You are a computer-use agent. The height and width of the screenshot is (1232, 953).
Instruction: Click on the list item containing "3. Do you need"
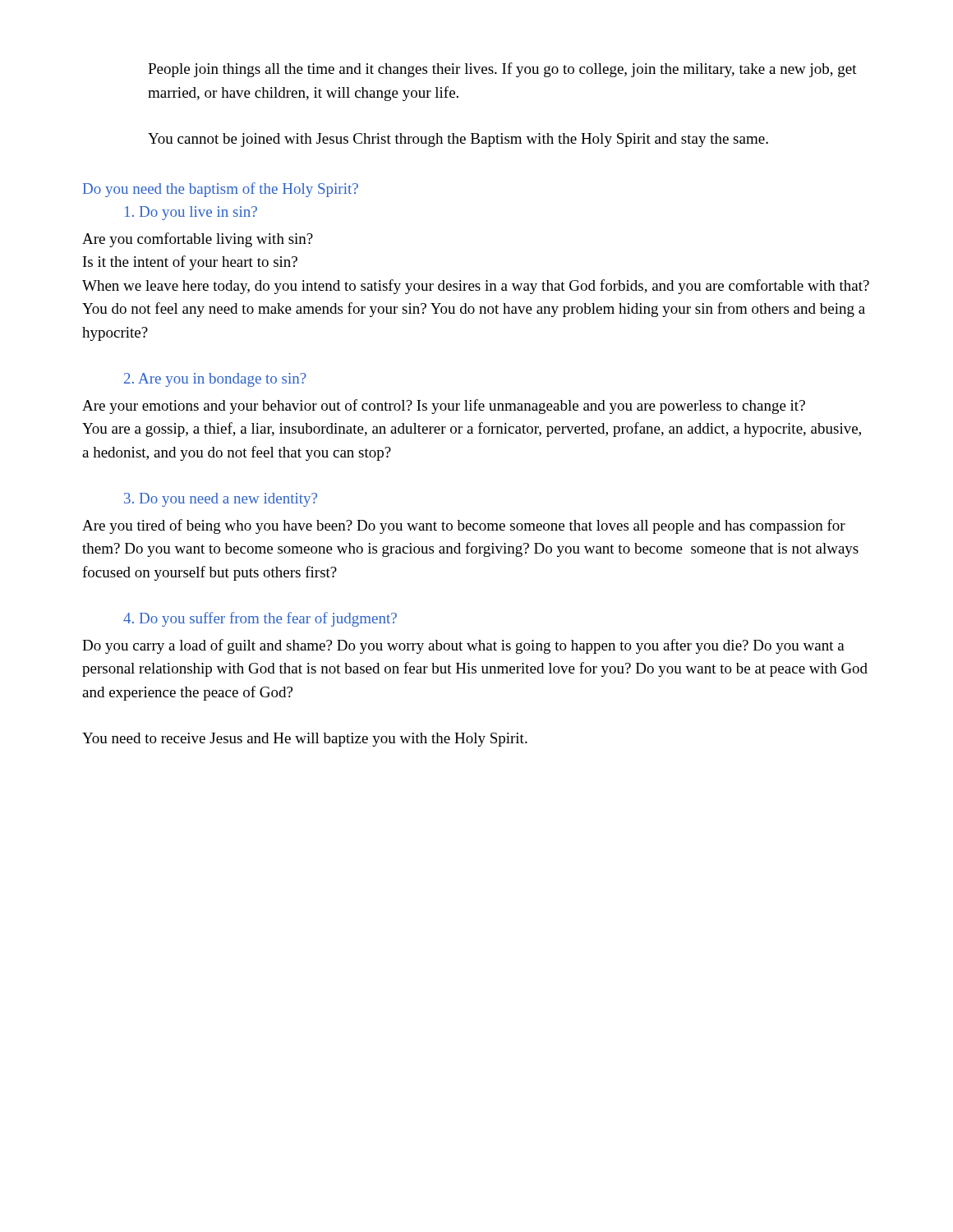(x=221, y=498)
